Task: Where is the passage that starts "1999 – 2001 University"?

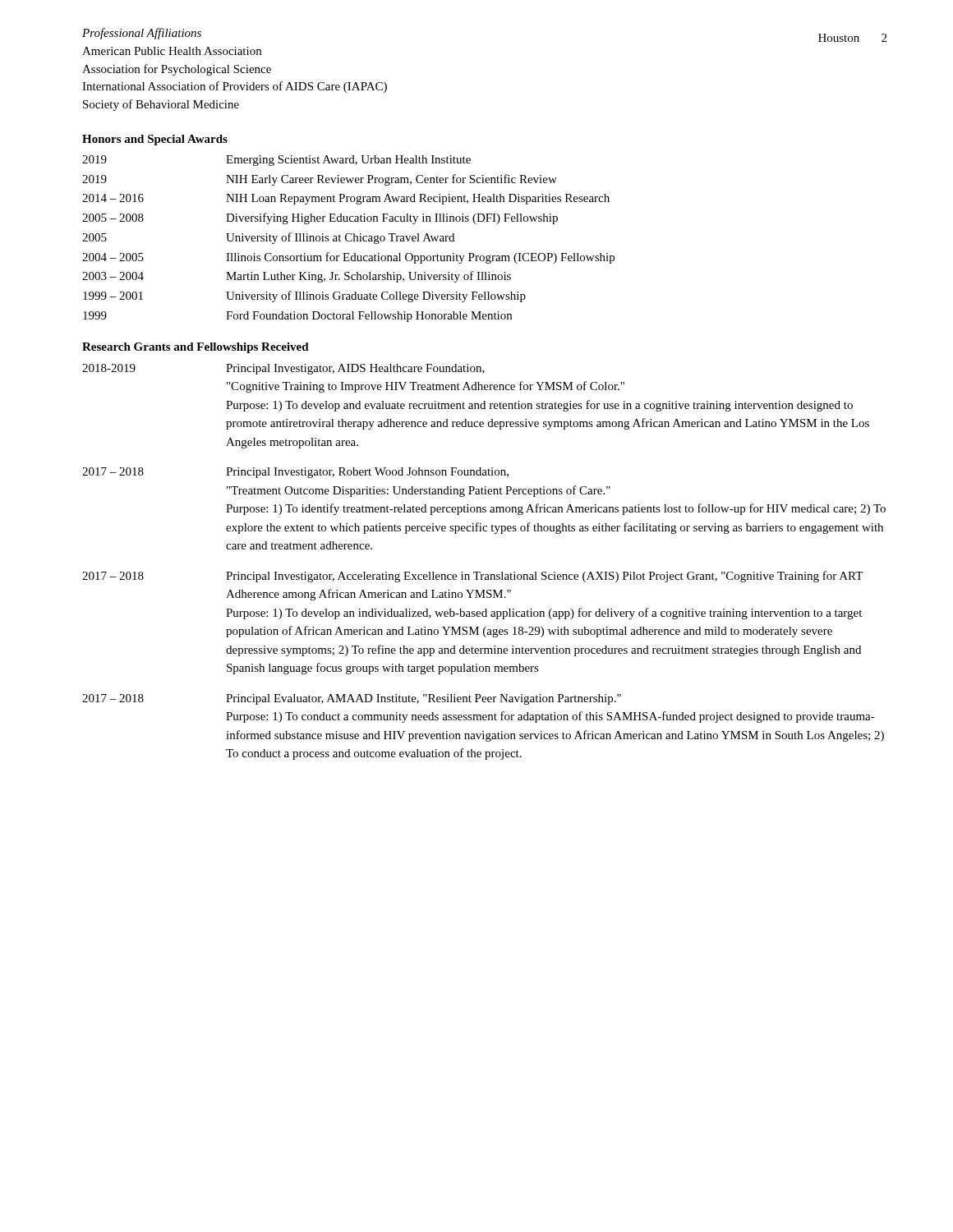Action: pyautogui.click(x=485, y=296)
